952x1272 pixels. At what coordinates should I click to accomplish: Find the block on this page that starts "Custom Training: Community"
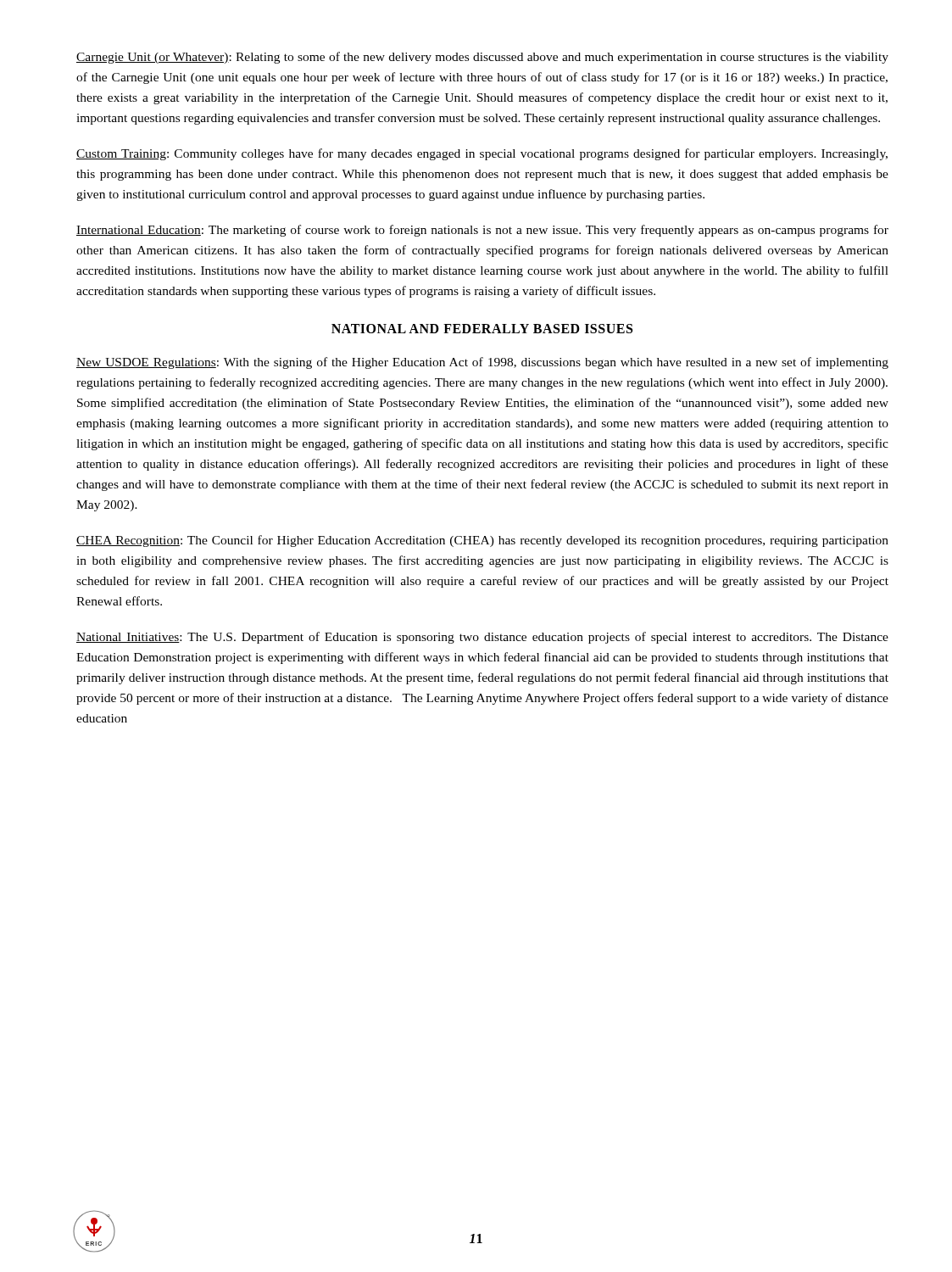point(482,174)
